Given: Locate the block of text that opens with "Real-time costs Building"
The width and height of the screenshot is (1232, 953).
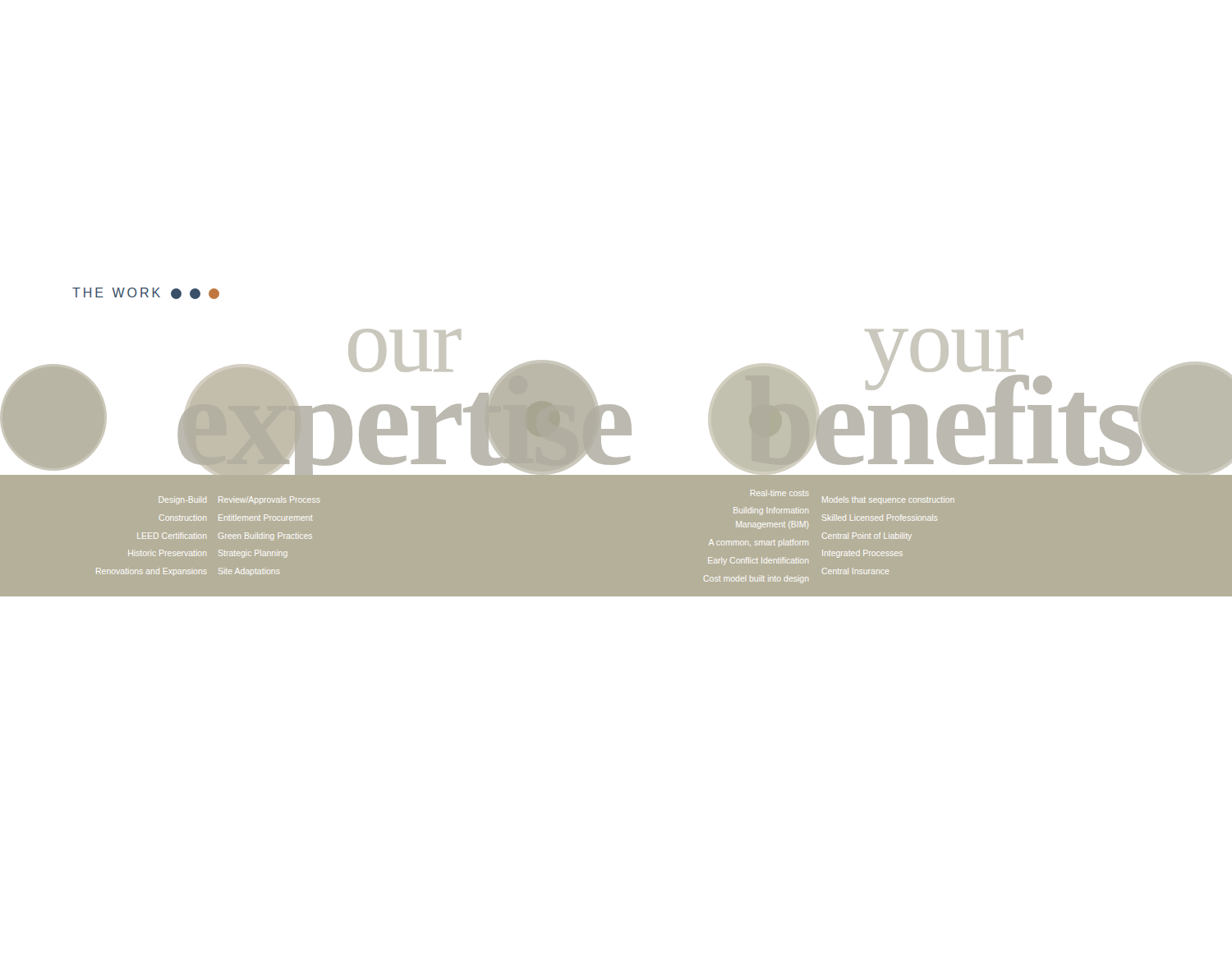Looking at the screenshot, I should (715, 536).
